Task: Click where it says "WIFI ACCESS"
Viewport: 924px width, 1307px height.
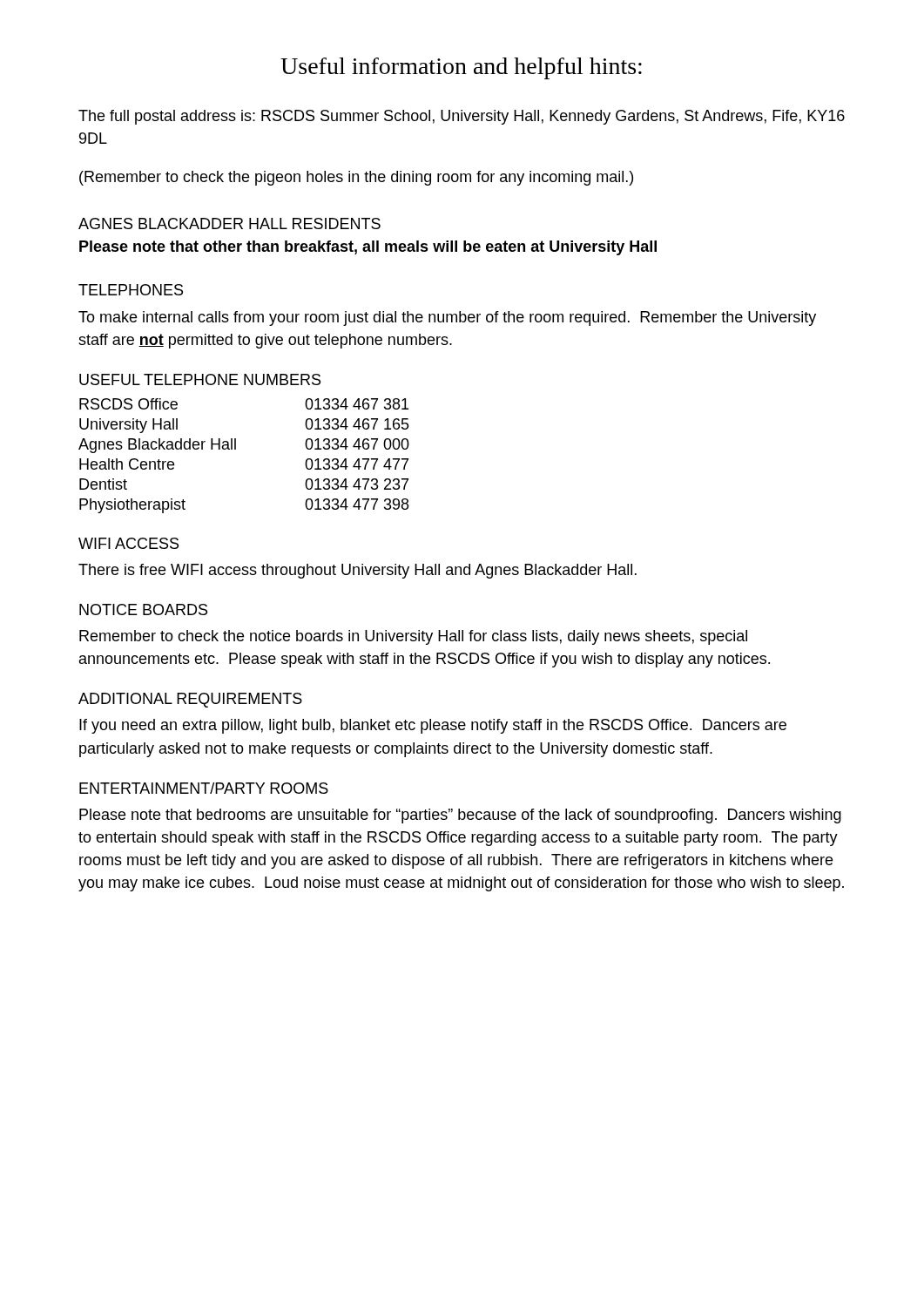Action: (x=129, y=544)
